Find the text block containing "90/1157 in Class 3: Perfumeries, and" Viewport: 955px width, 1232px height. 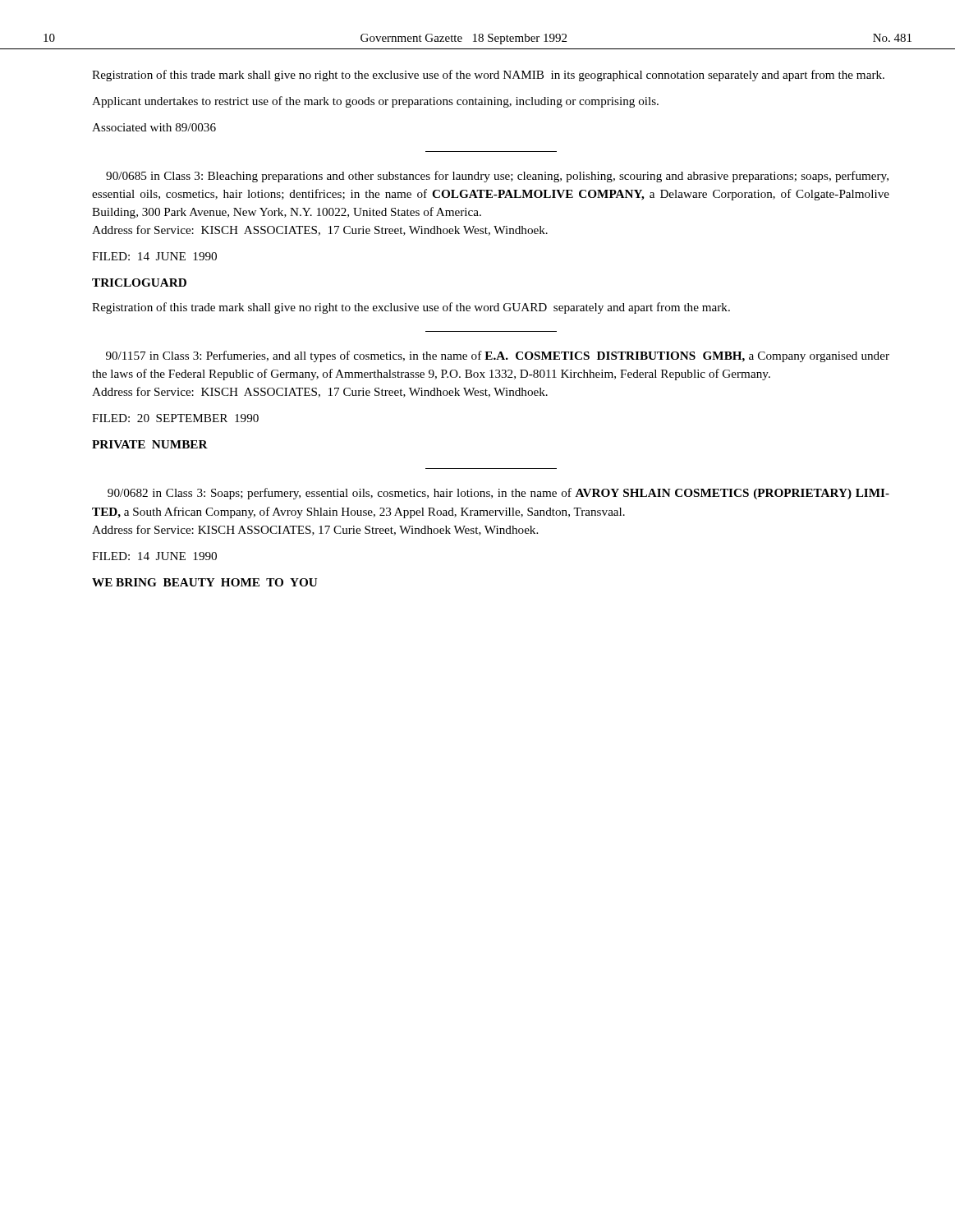pyautogui.click(x=491, y=374)
